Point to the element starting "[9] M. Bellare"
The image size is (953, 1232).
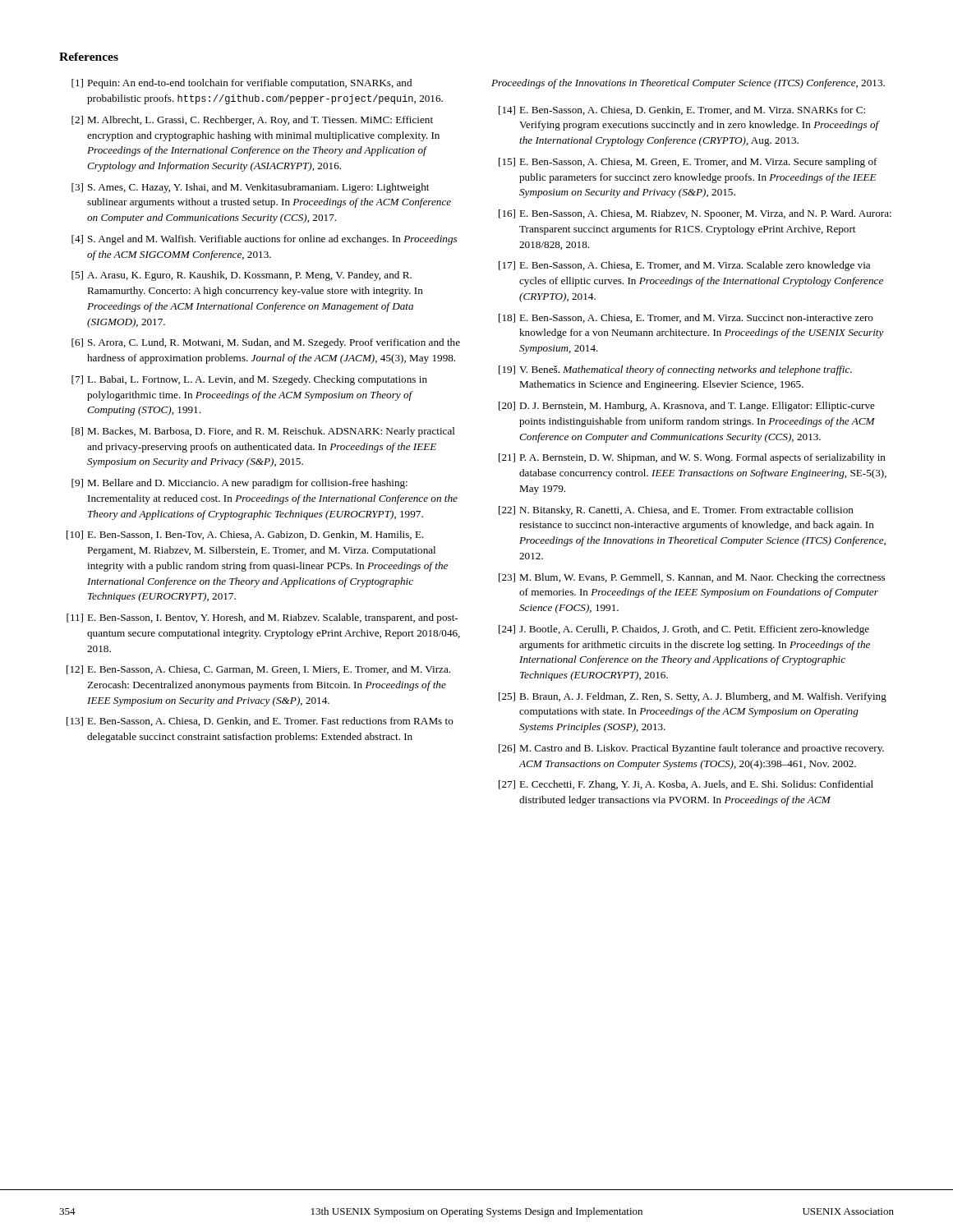pyautogui.click(x=260, y=499)
